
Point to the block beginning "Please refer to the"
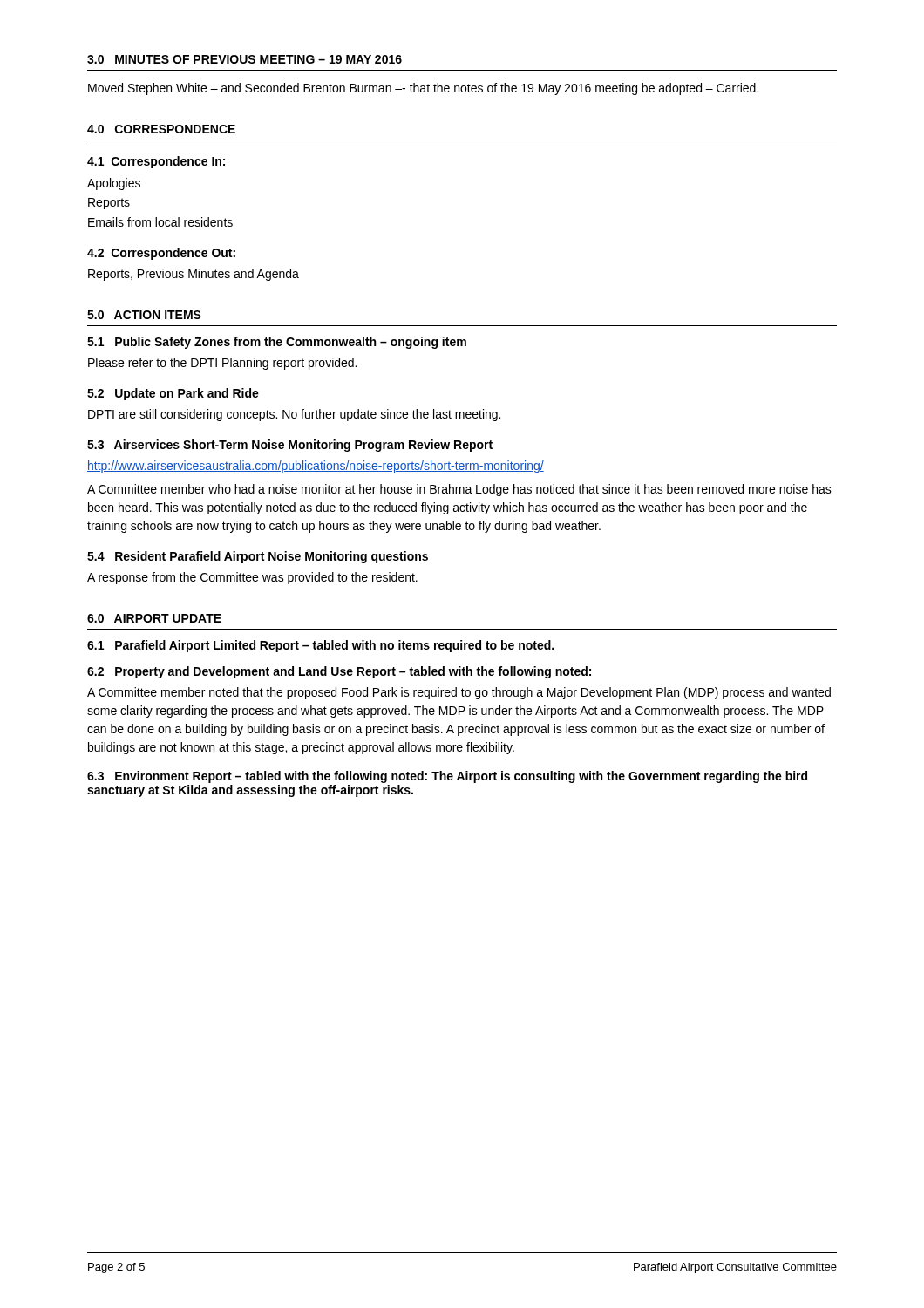(222, 363)
